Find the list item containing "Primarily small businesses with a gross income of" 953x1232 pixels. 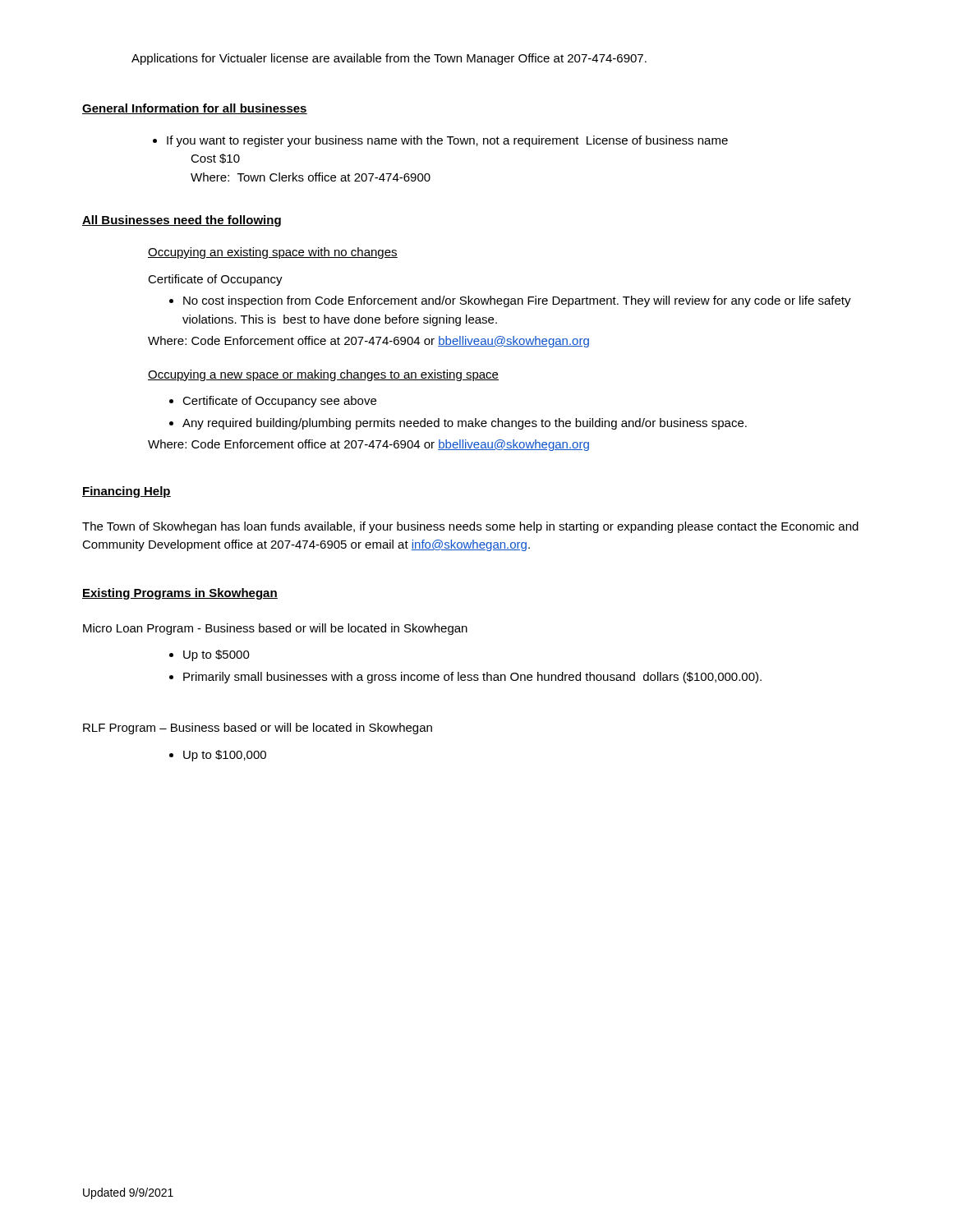[518, 677]
